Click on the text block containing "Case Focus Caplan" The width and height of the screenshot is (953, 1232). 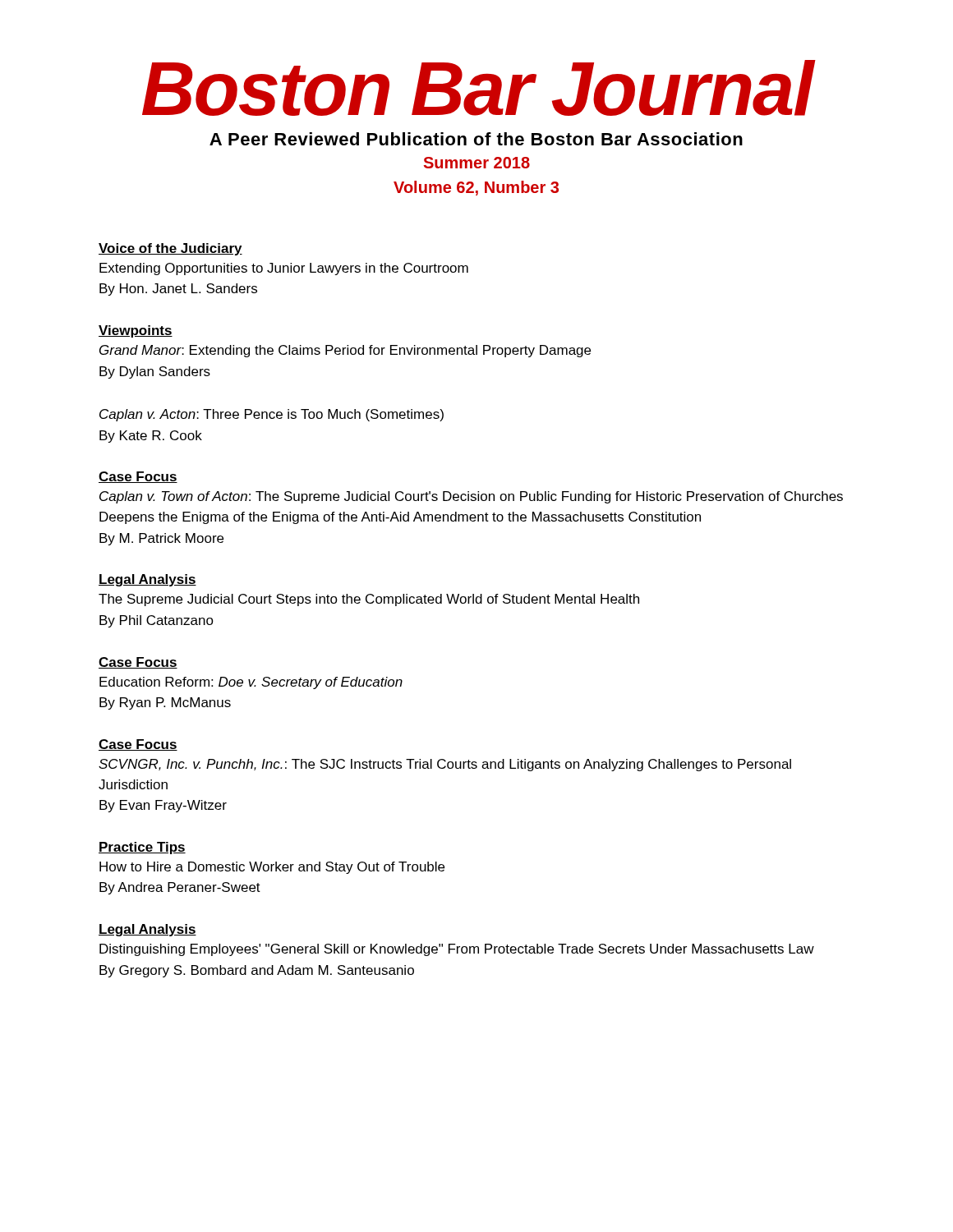point(476,509)
